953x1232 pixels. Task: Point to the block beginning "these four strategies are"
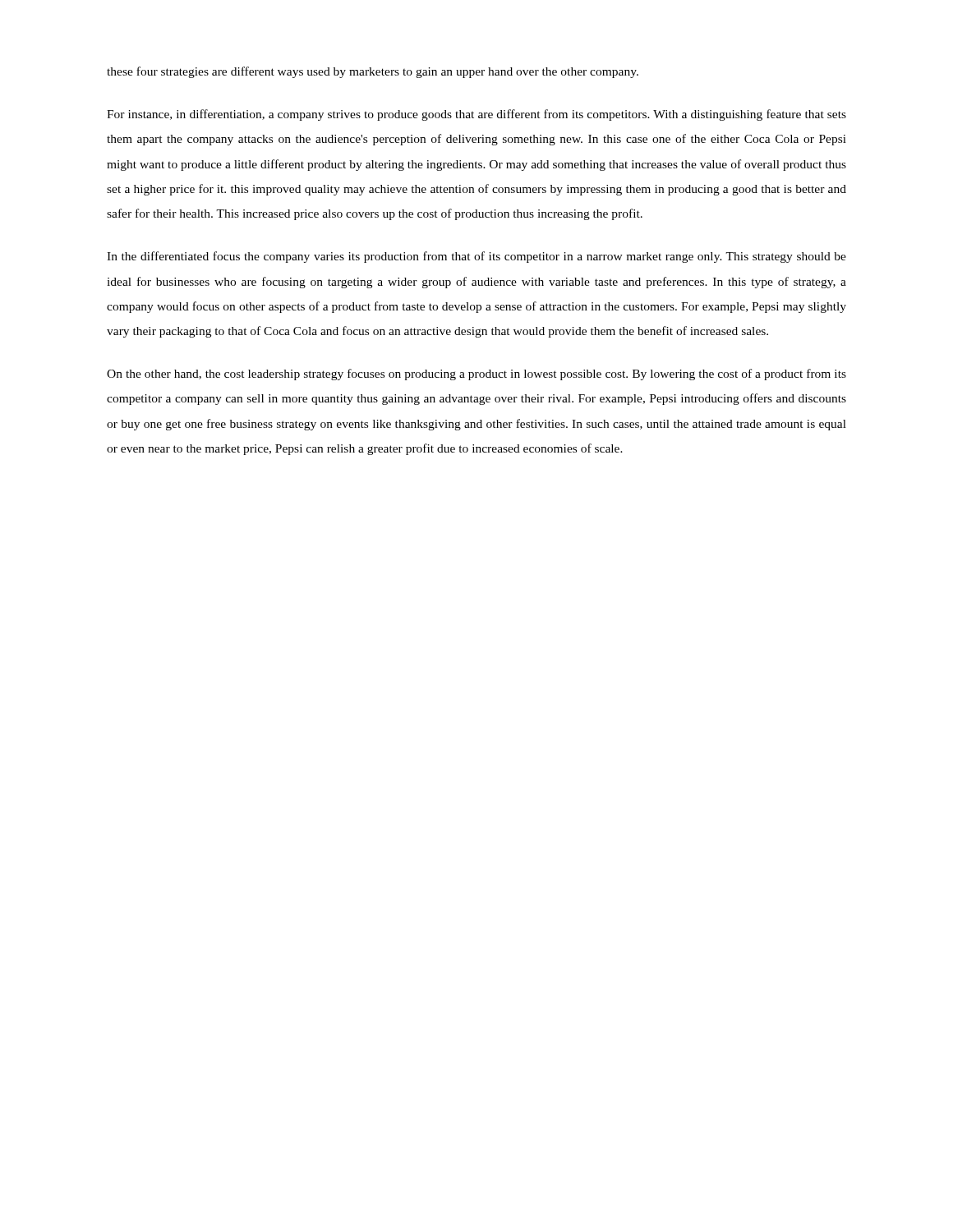[x=373, y=71]
